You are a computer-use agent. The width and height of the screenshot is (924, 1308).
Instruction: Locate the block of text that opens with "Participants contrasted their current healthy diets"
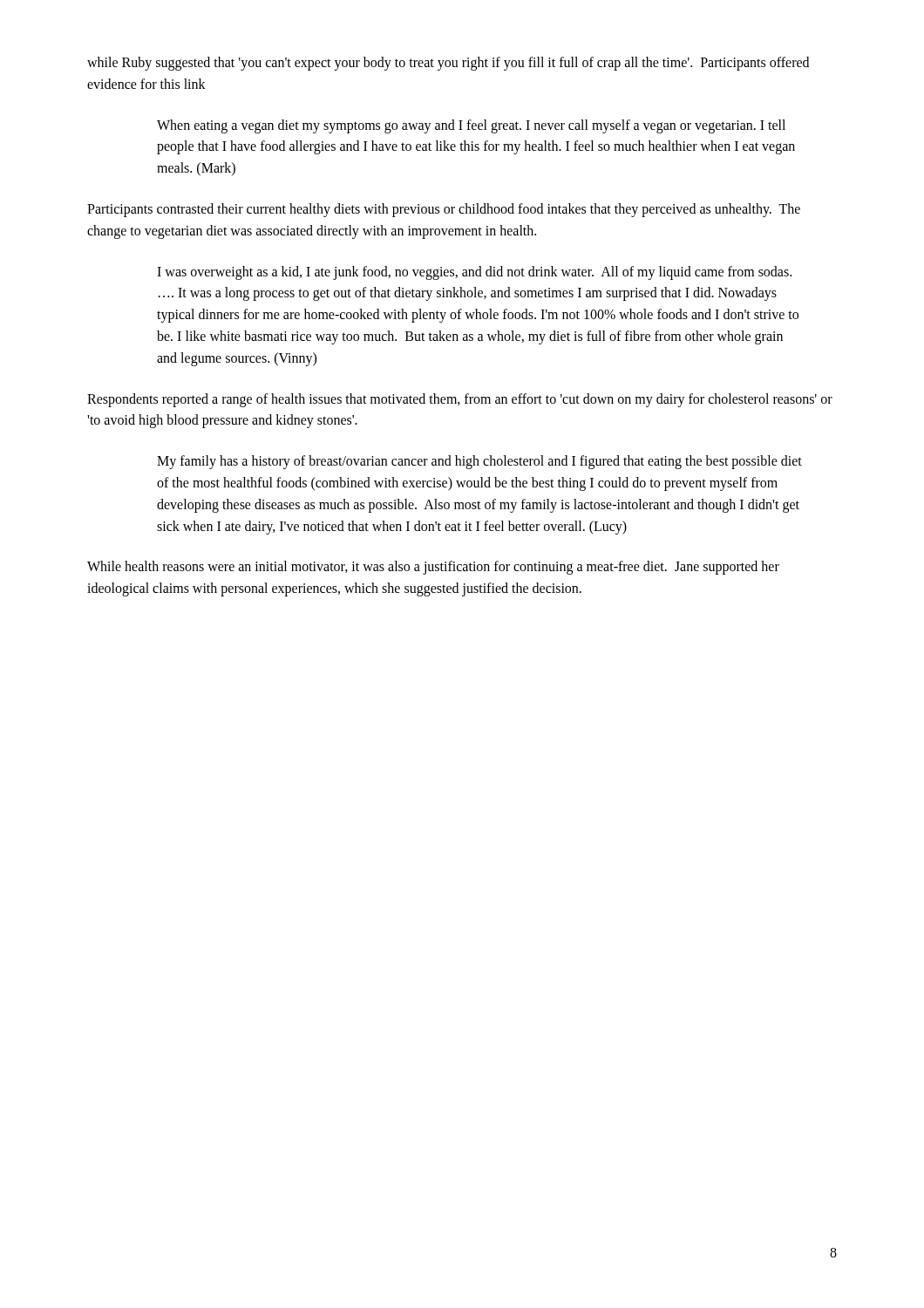point(444,220)
